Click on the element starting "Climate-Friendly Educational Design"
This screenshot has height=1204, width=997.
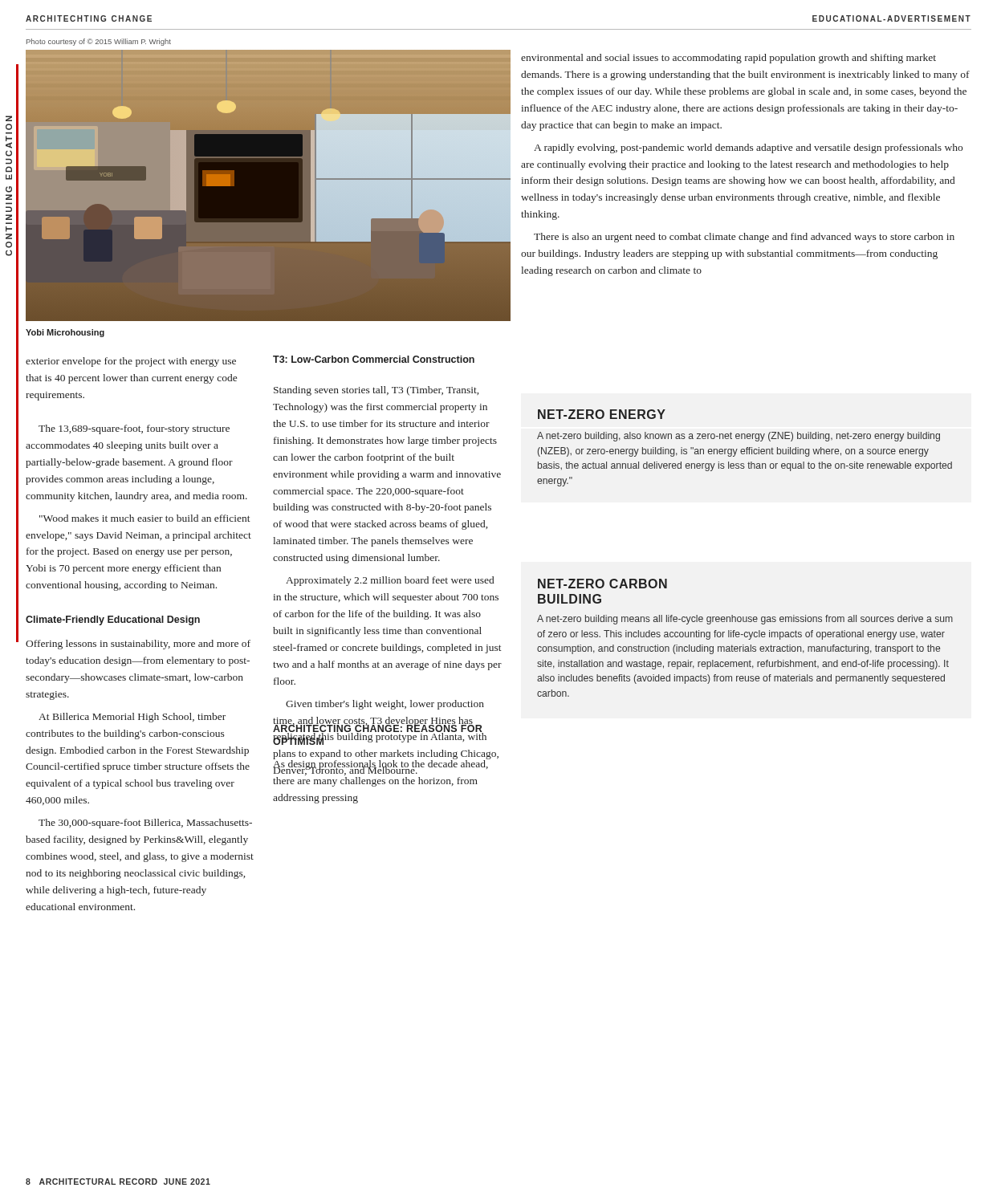(x=113, y=620)
